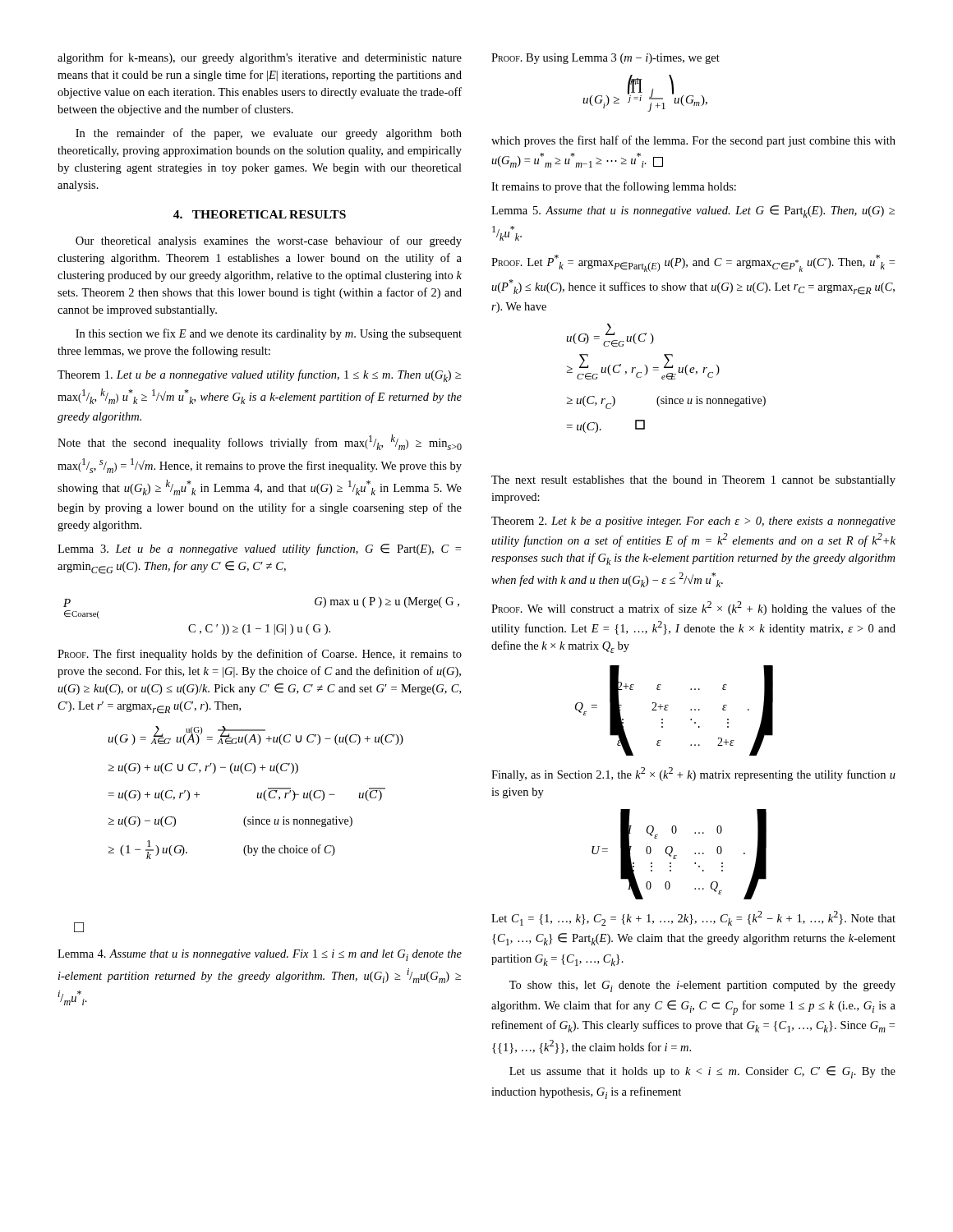Find the element starting "It remains to prove that"
Viewport: 953px width, 1232px height.
pos(693,187)
